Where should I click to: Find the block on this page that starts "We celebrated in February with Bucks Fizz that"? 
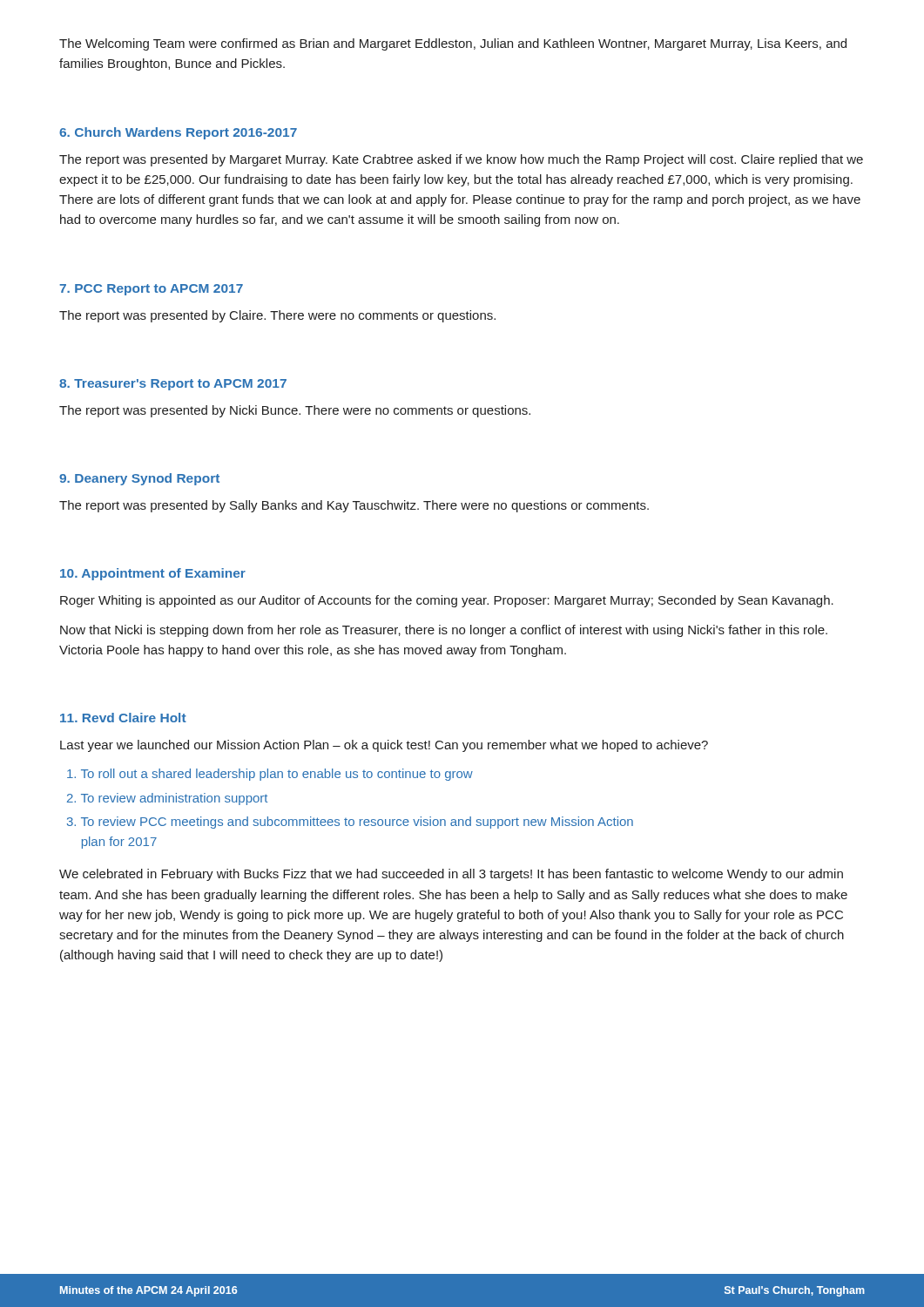(453, 914)
